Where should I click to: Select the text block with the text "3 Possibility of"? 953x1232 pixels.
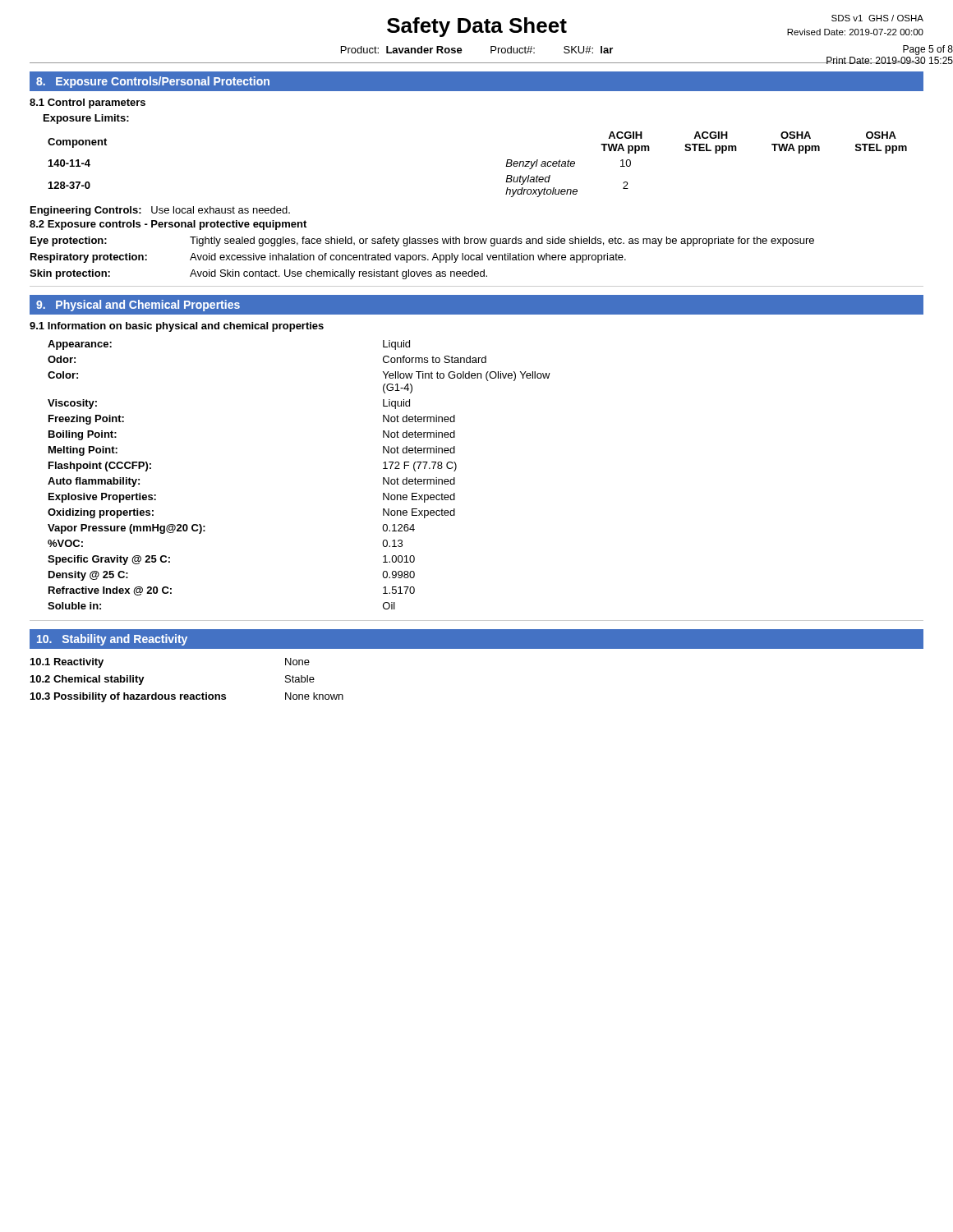[x=187, y=696]
